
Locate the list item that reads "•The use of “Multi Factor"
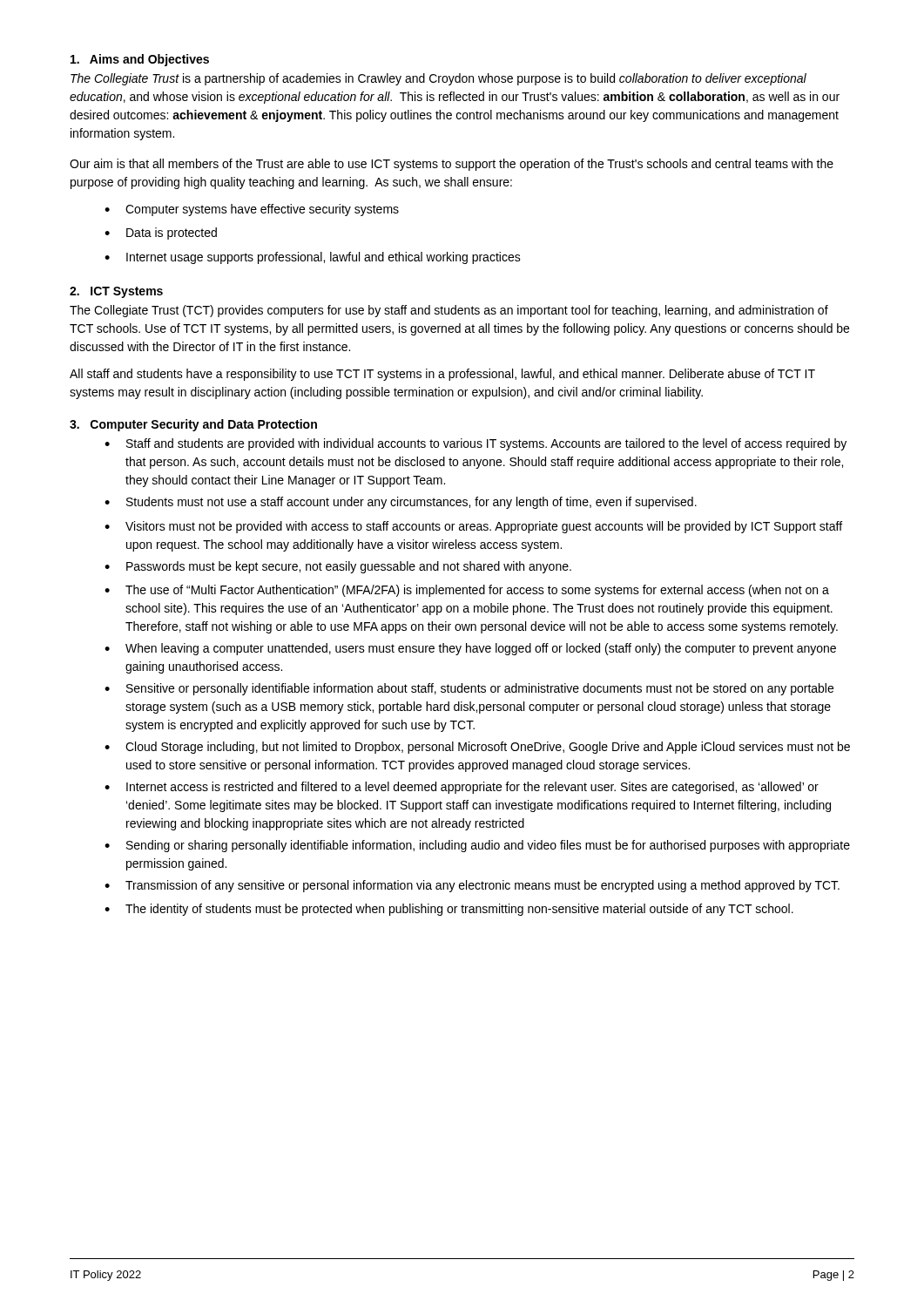[x=479, y=609]
